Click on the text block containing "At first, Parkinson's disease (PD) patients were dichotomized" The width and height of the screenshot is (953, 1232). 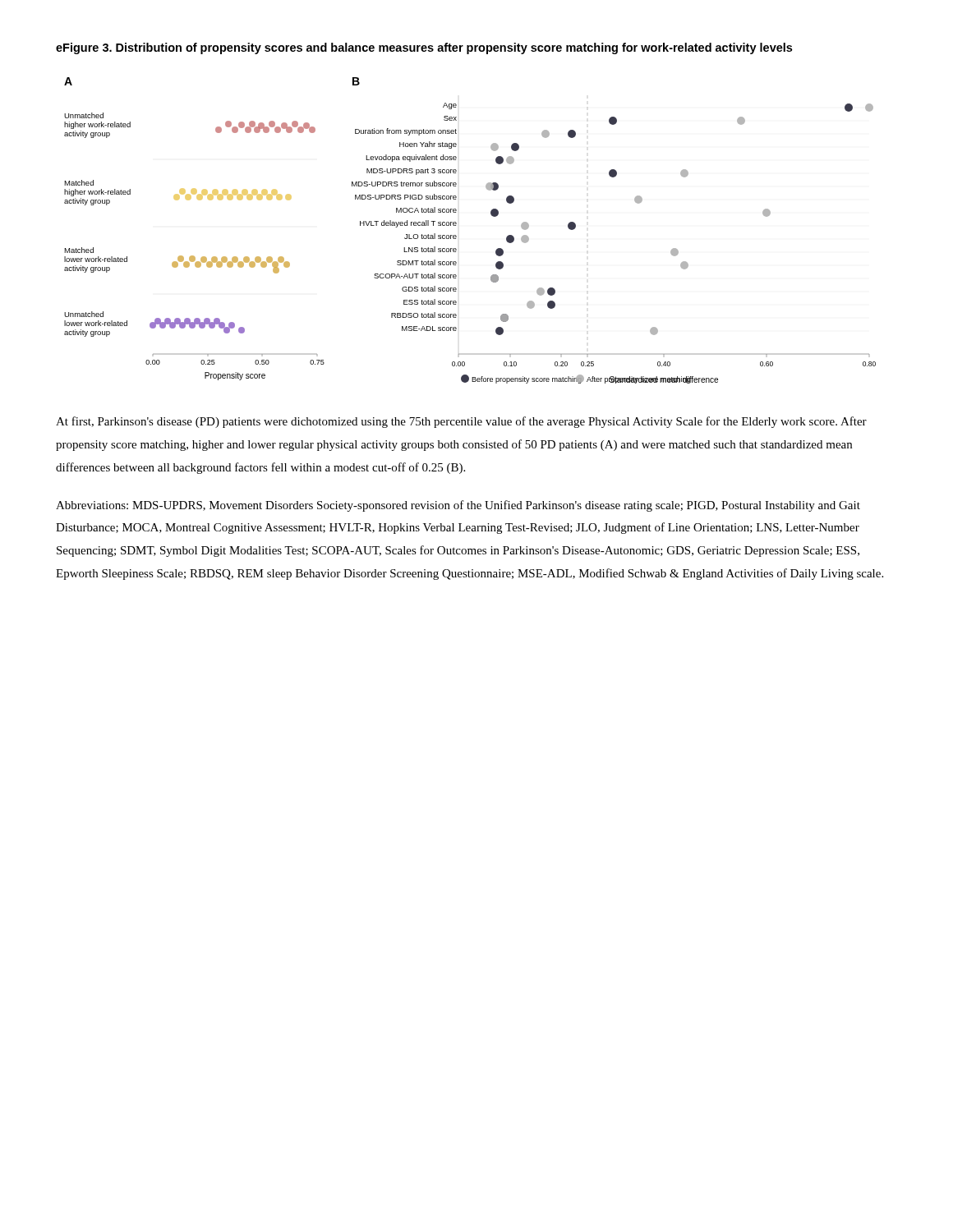(x=461, y=444)
